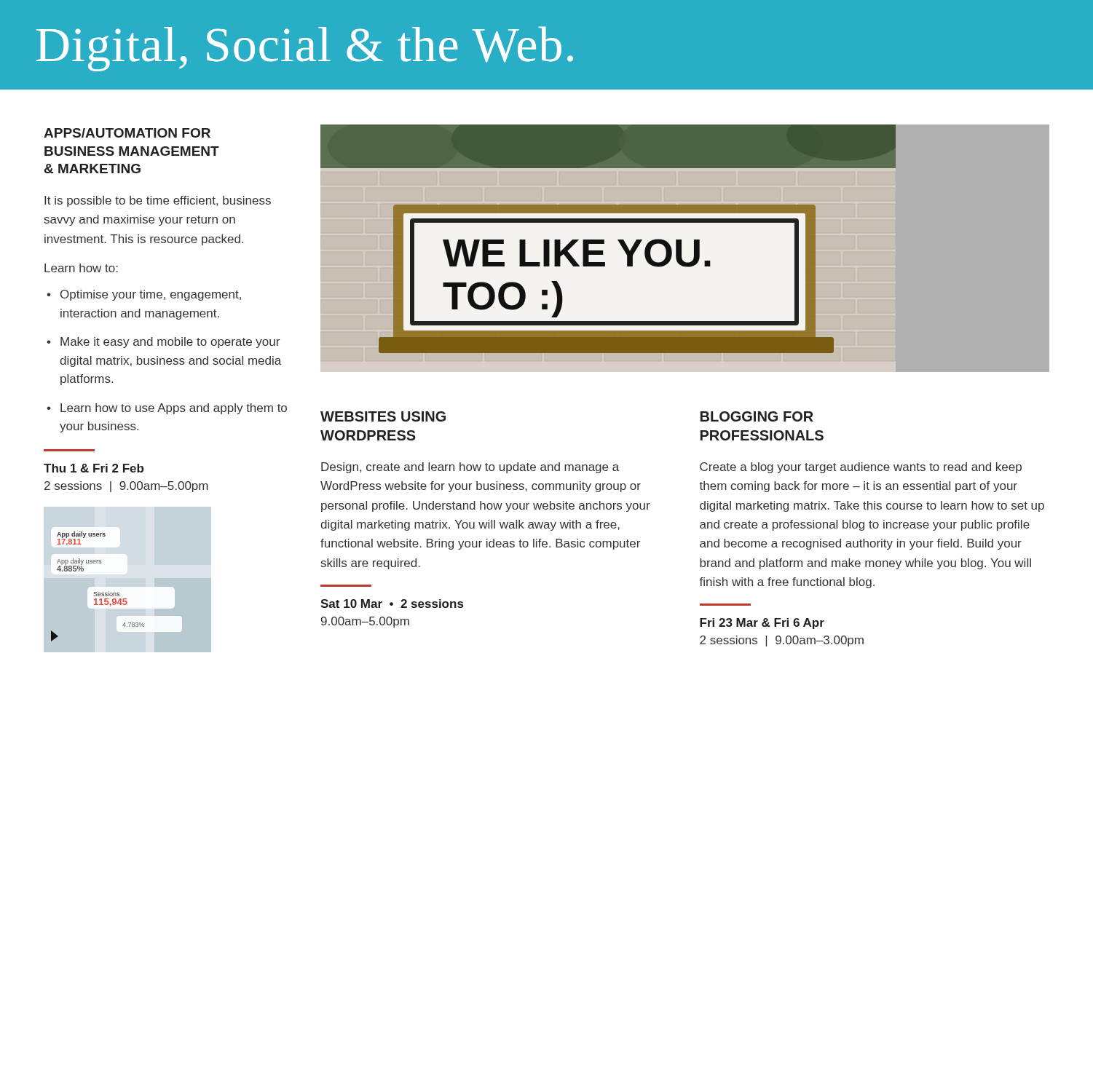Find the text block starting "Create a blog your"
Screen dimensions: 1092x1093
click(x=872, y=525)
